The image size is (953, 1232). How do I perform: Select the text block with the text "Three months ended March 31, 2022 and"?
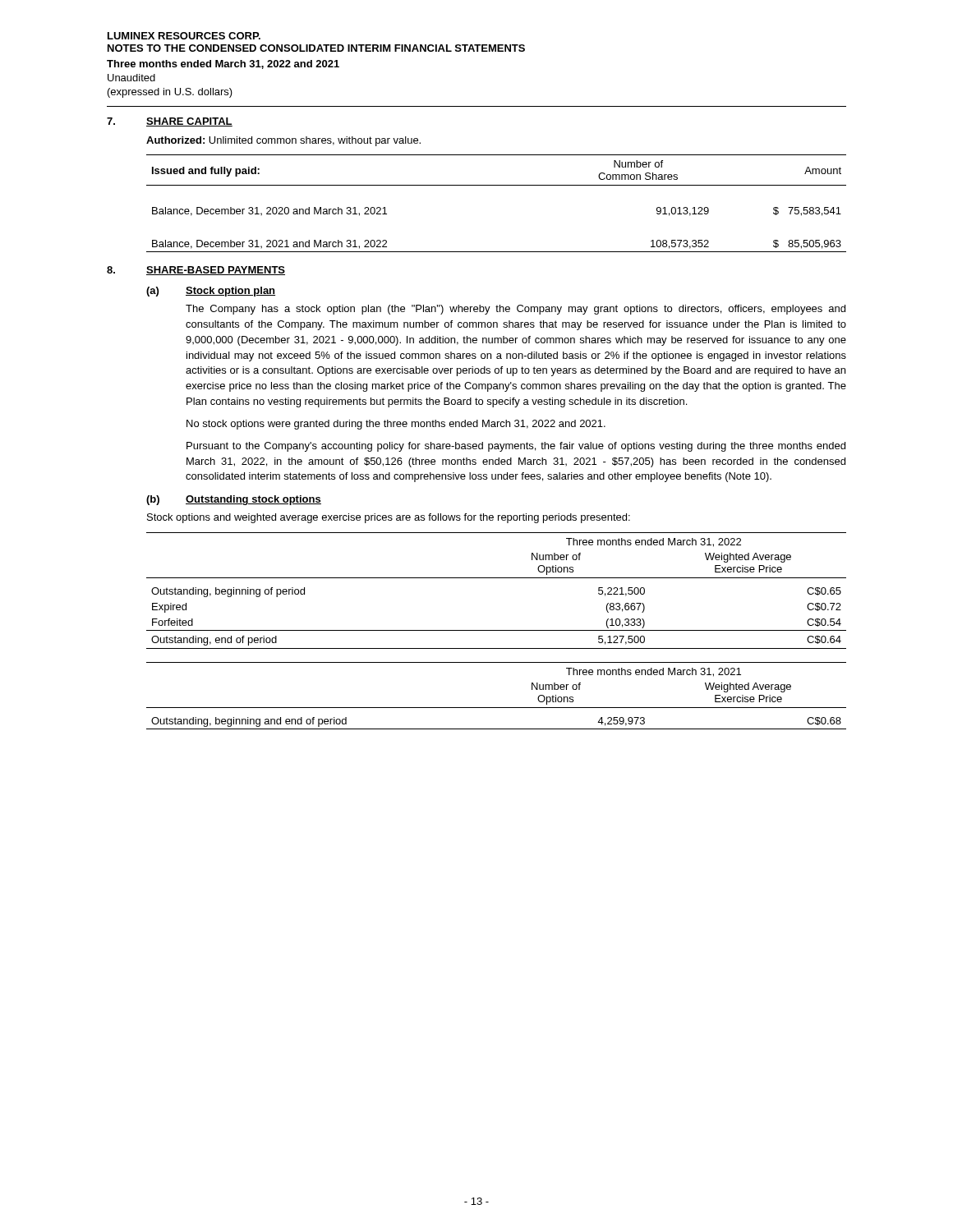pos(223,64)
